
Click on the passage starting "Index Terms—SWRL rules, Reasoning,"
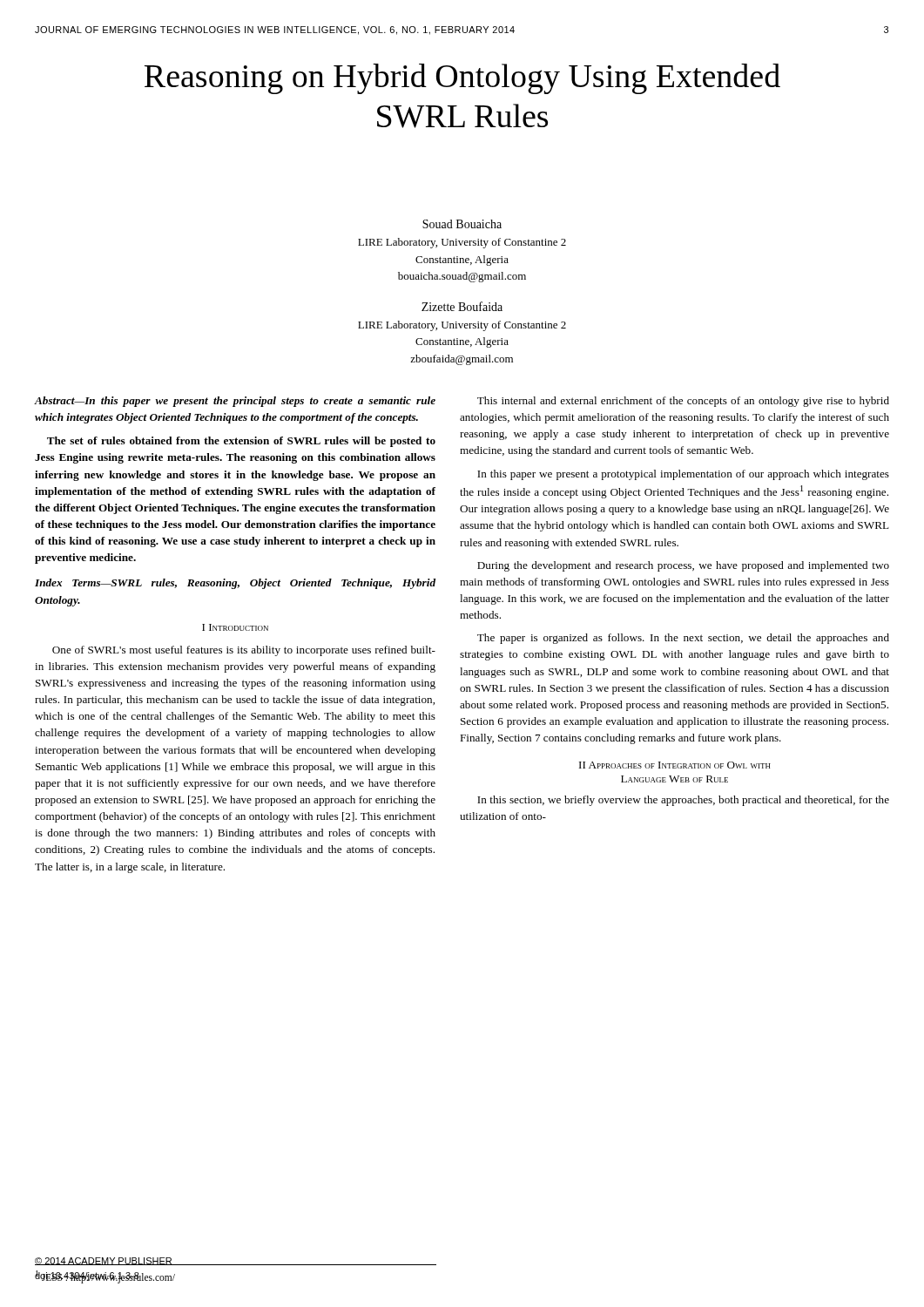pos(235,591)
